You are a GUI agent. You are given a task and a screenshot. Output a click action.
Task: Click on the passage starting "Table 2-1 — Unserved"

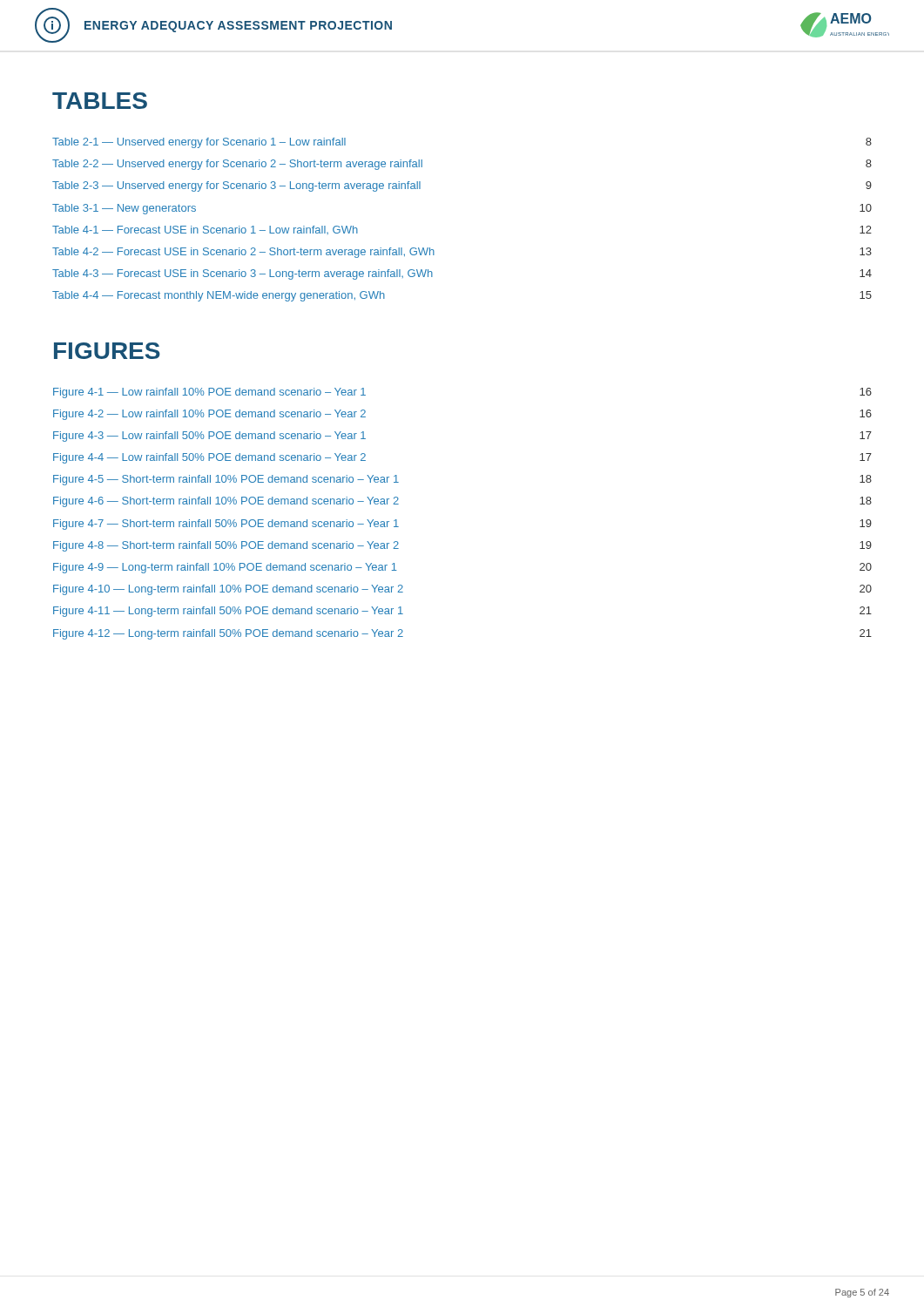[76, 142]
